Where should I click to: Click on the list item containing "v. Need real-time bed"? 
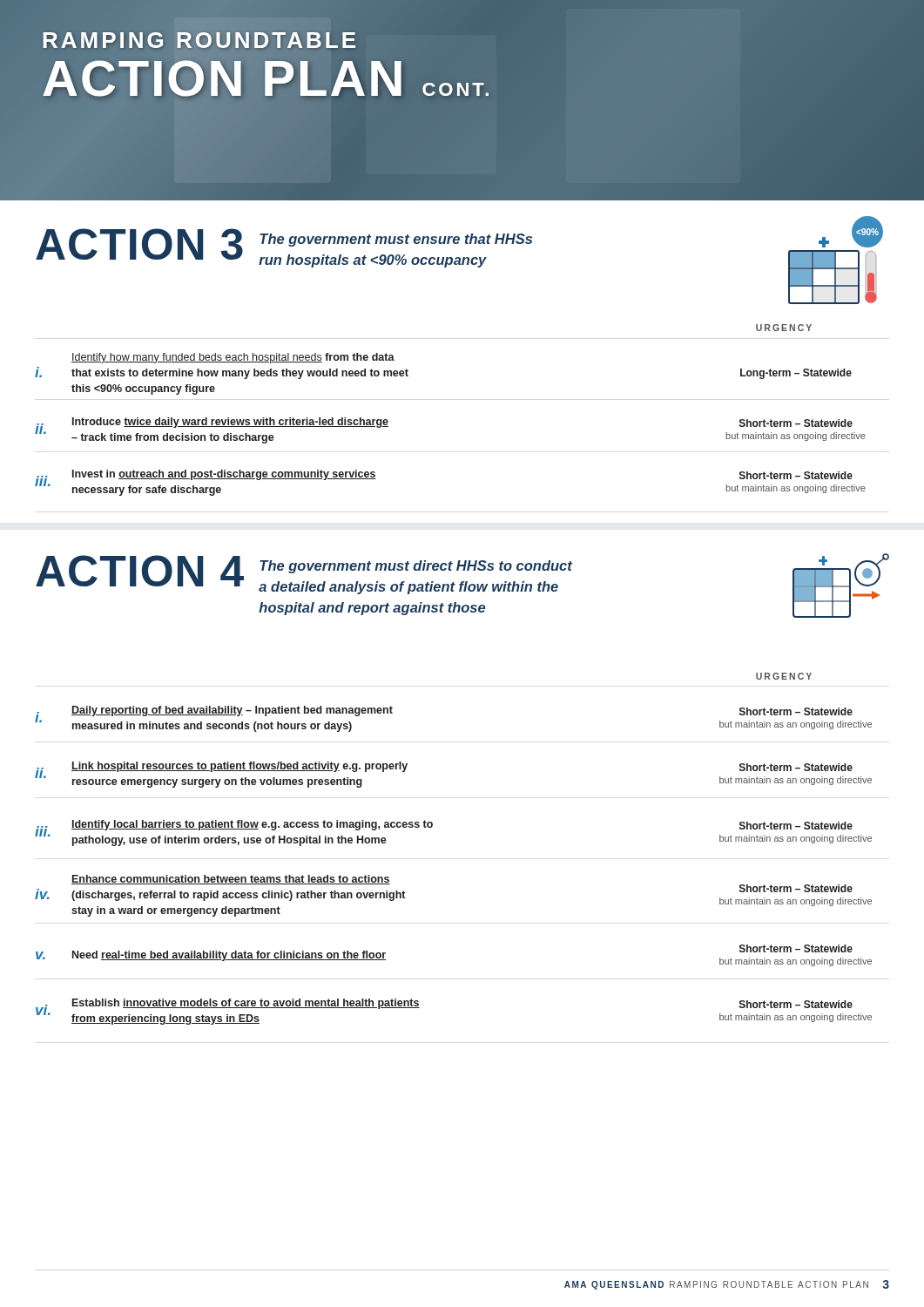pyautogui.click(x=243, y=955)
